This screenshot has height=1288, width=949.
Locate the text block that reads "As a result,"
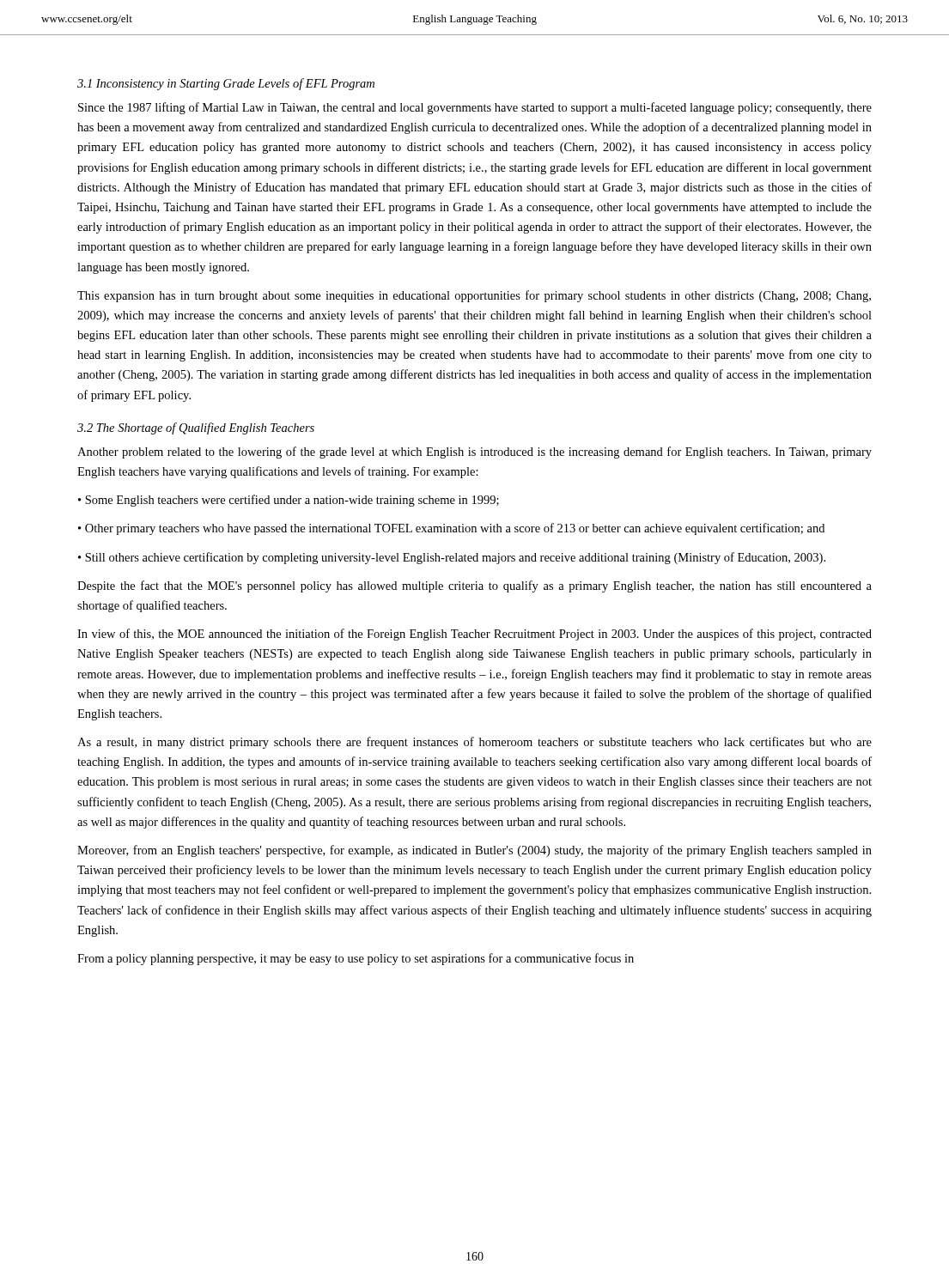pos(474,782)
